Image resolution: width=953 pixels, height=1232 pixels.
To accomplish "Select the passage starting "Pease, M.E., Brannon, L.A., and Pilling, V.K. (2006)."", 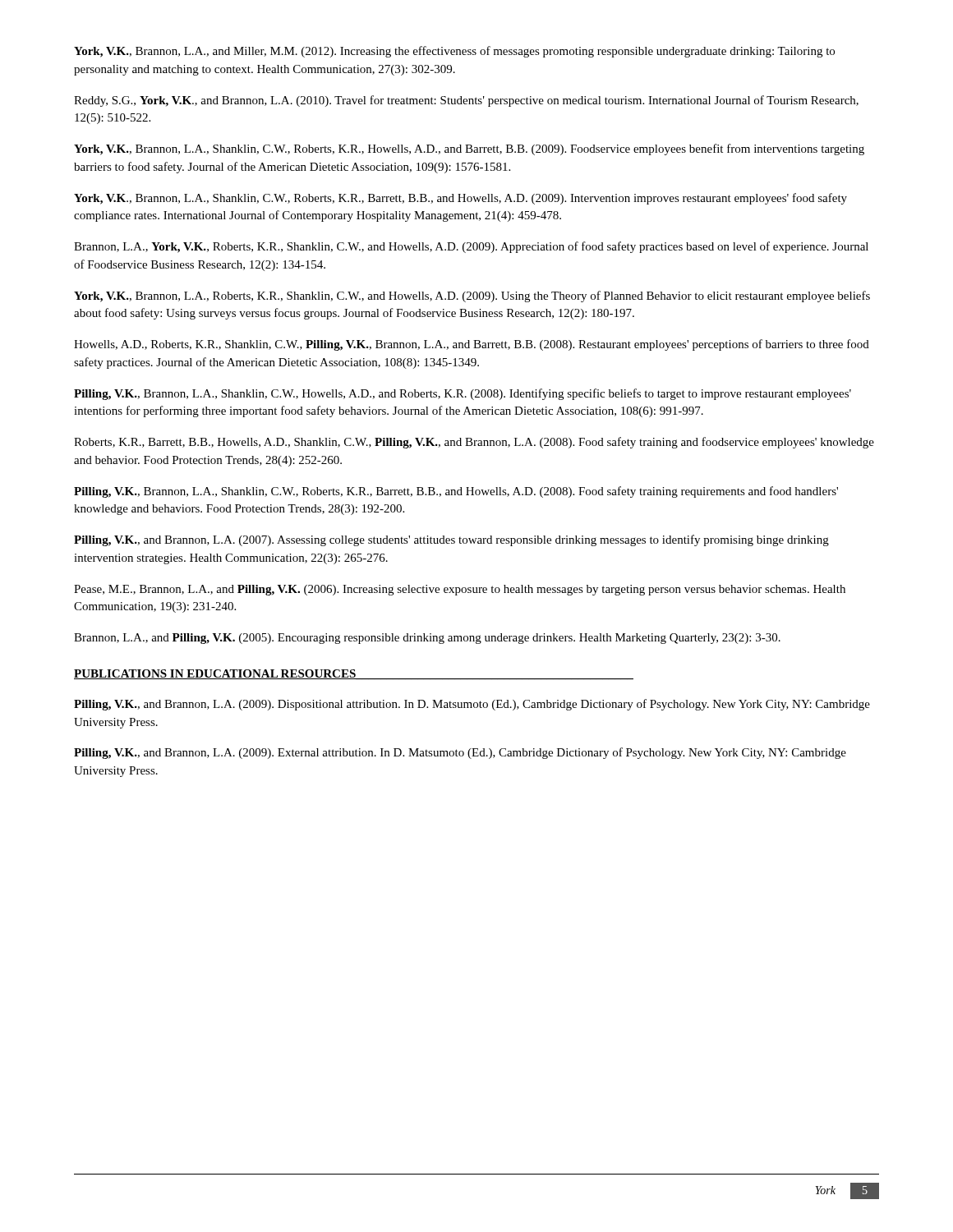I will [460, 597].
